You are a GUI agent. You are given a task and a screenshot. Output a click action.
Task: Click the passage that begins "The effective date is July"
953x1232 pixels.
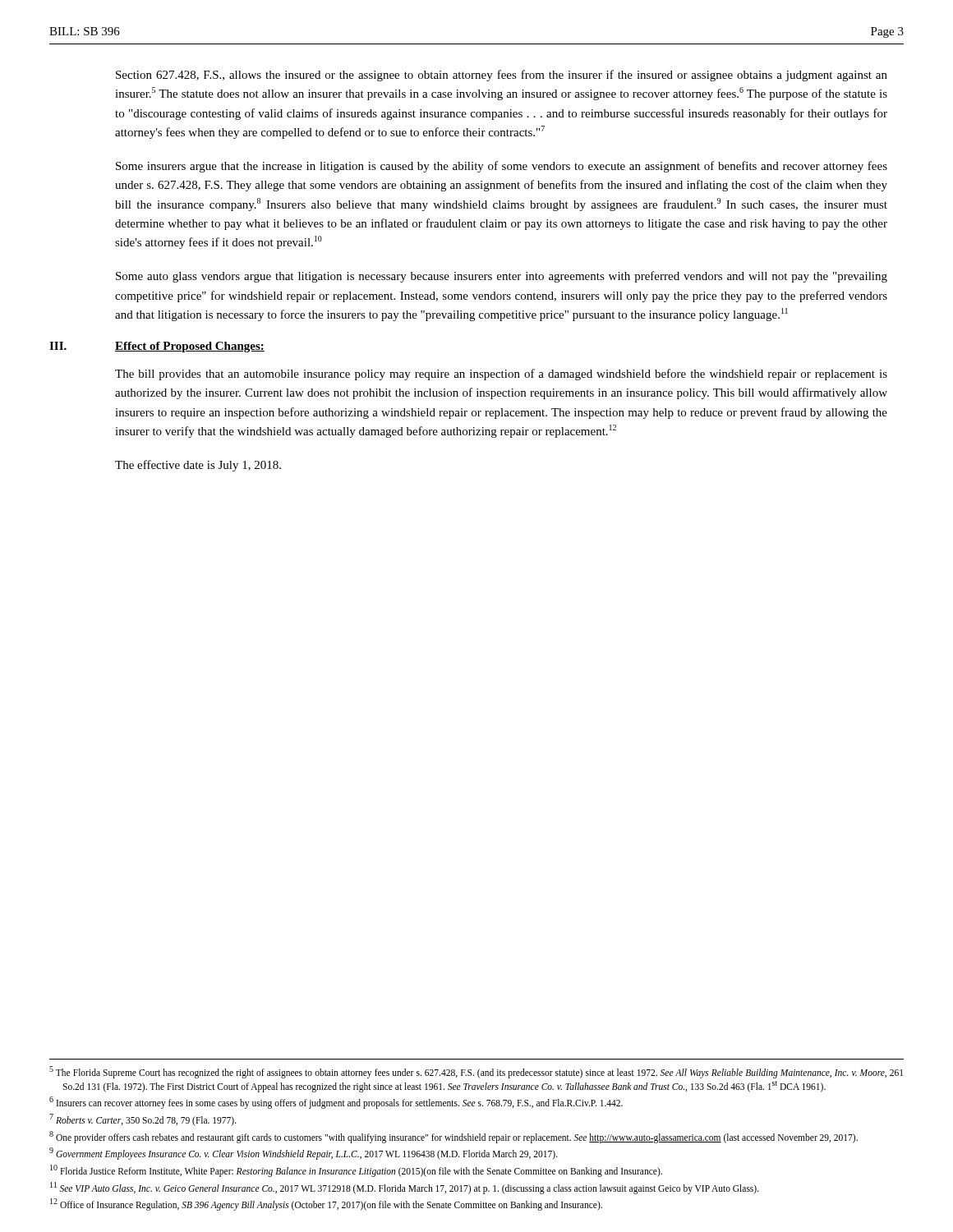[x=198, y=465]
